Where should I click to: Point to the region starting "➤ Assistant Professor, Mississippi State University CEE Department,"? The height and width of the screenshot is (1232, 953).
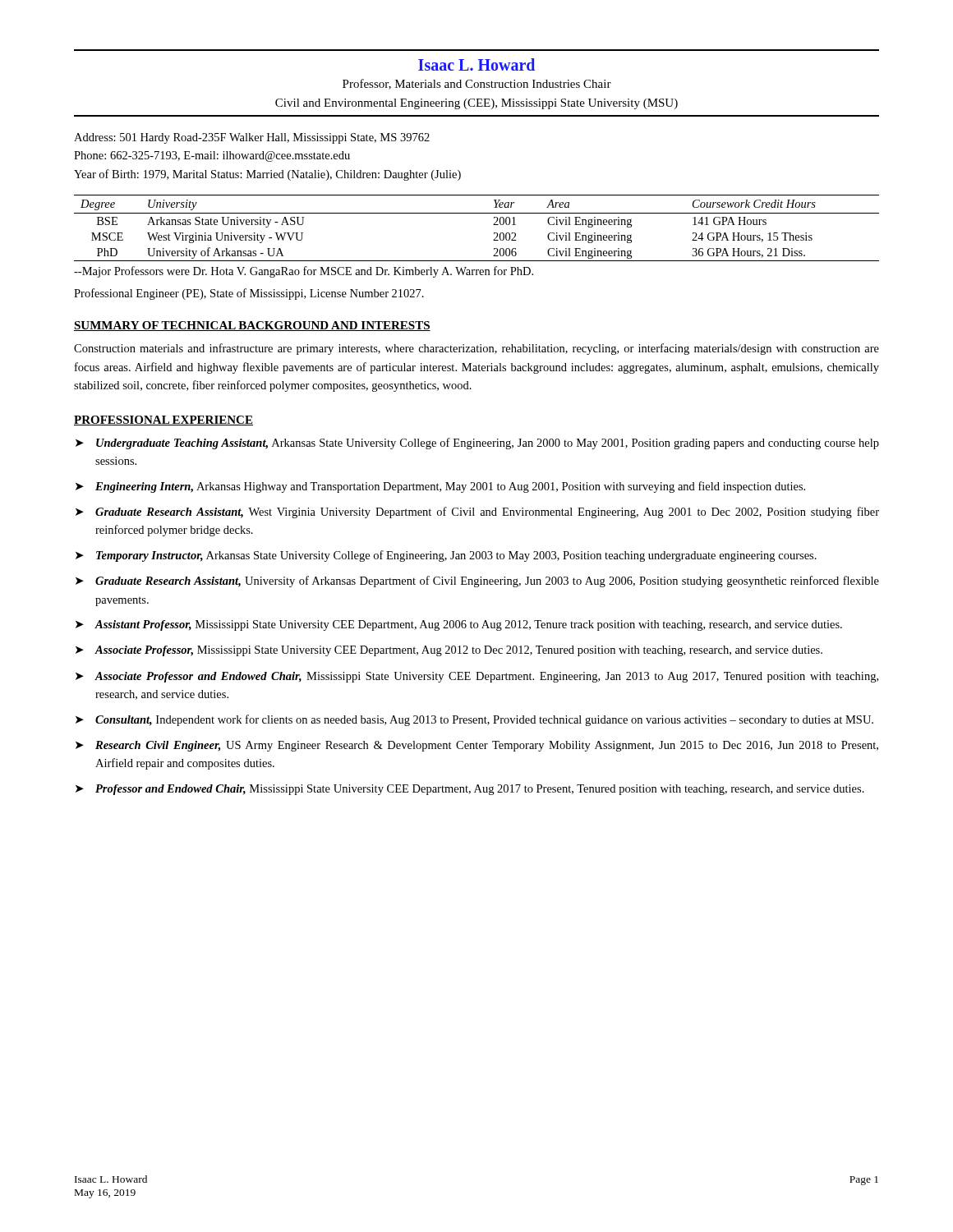(x=476, y=625)
